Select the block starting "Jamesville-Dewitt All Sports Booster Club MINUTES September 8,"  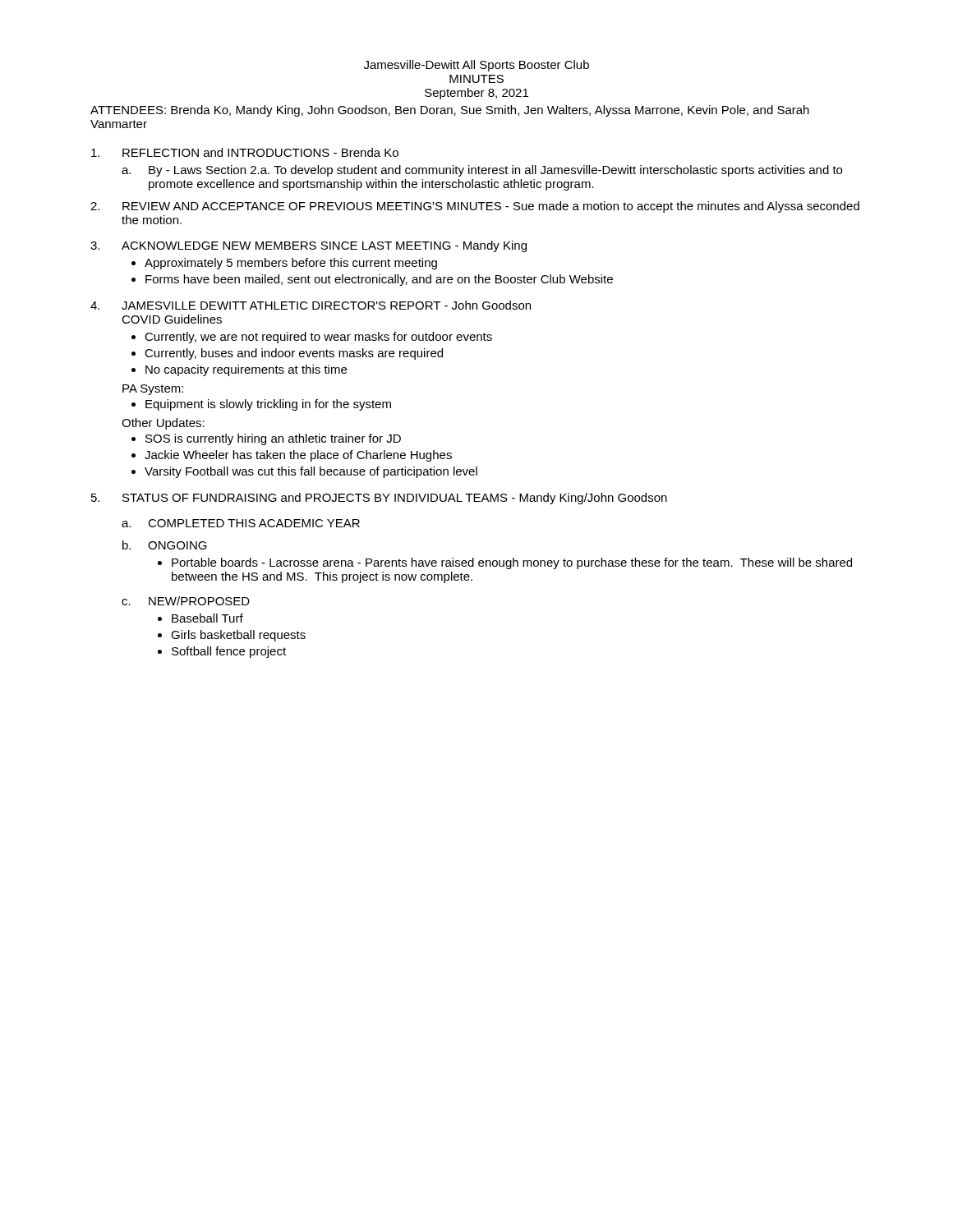pos(476,78)
